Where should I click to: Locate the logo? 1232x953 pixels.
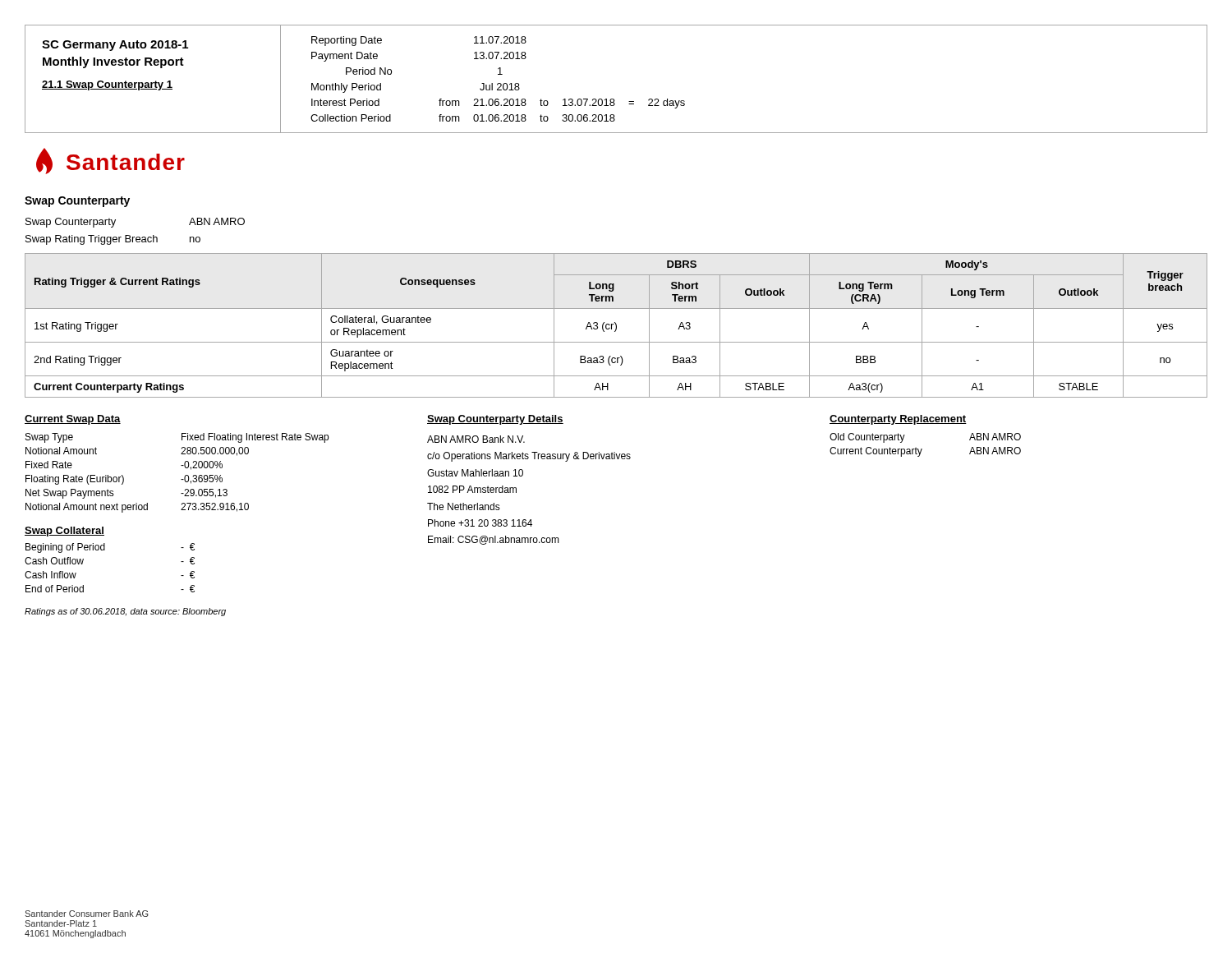(618, 163)
